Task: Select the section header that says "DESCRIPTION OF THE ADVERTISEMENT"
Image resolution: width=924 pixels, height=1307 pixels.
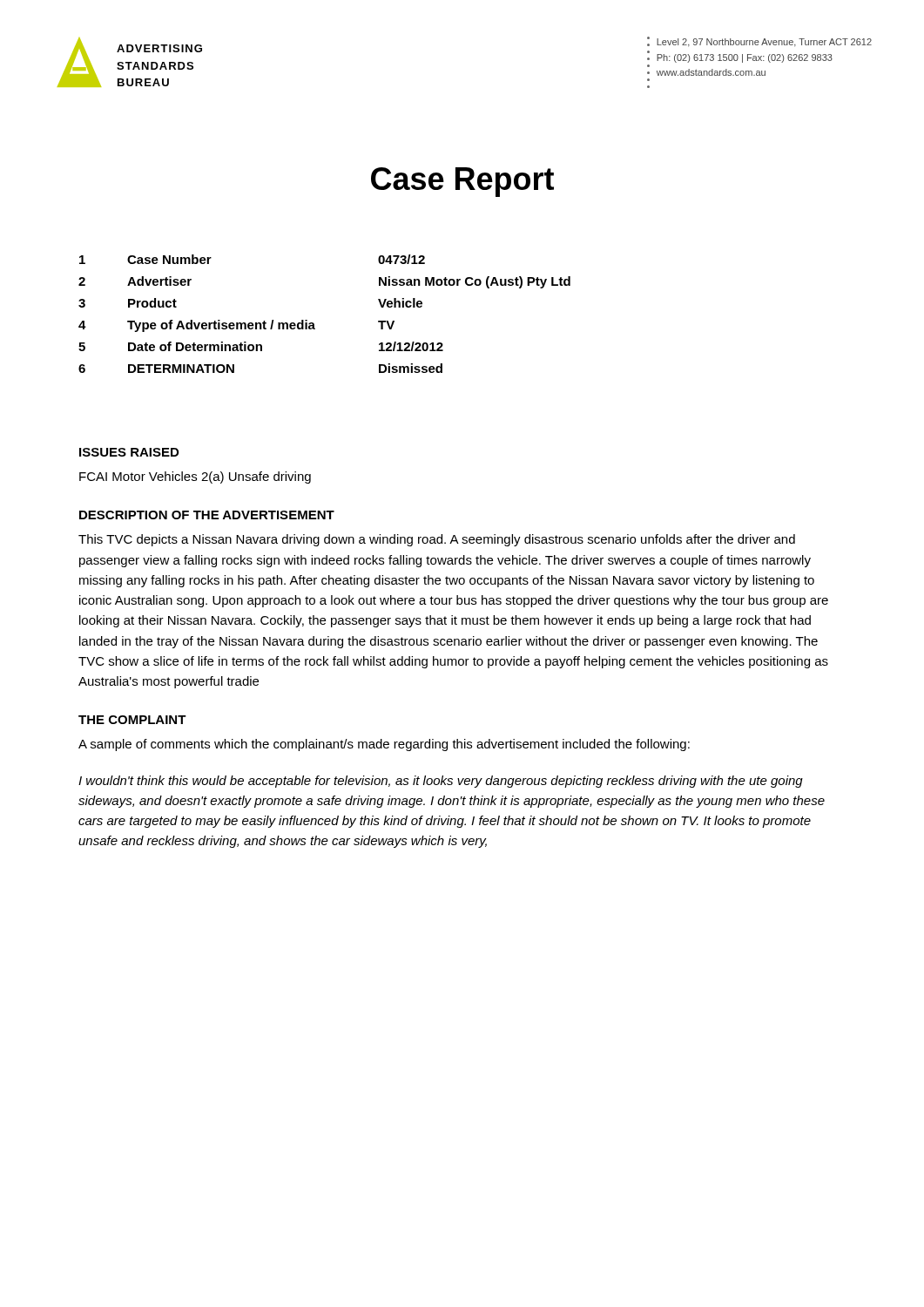Action: [x=206, y=515]
